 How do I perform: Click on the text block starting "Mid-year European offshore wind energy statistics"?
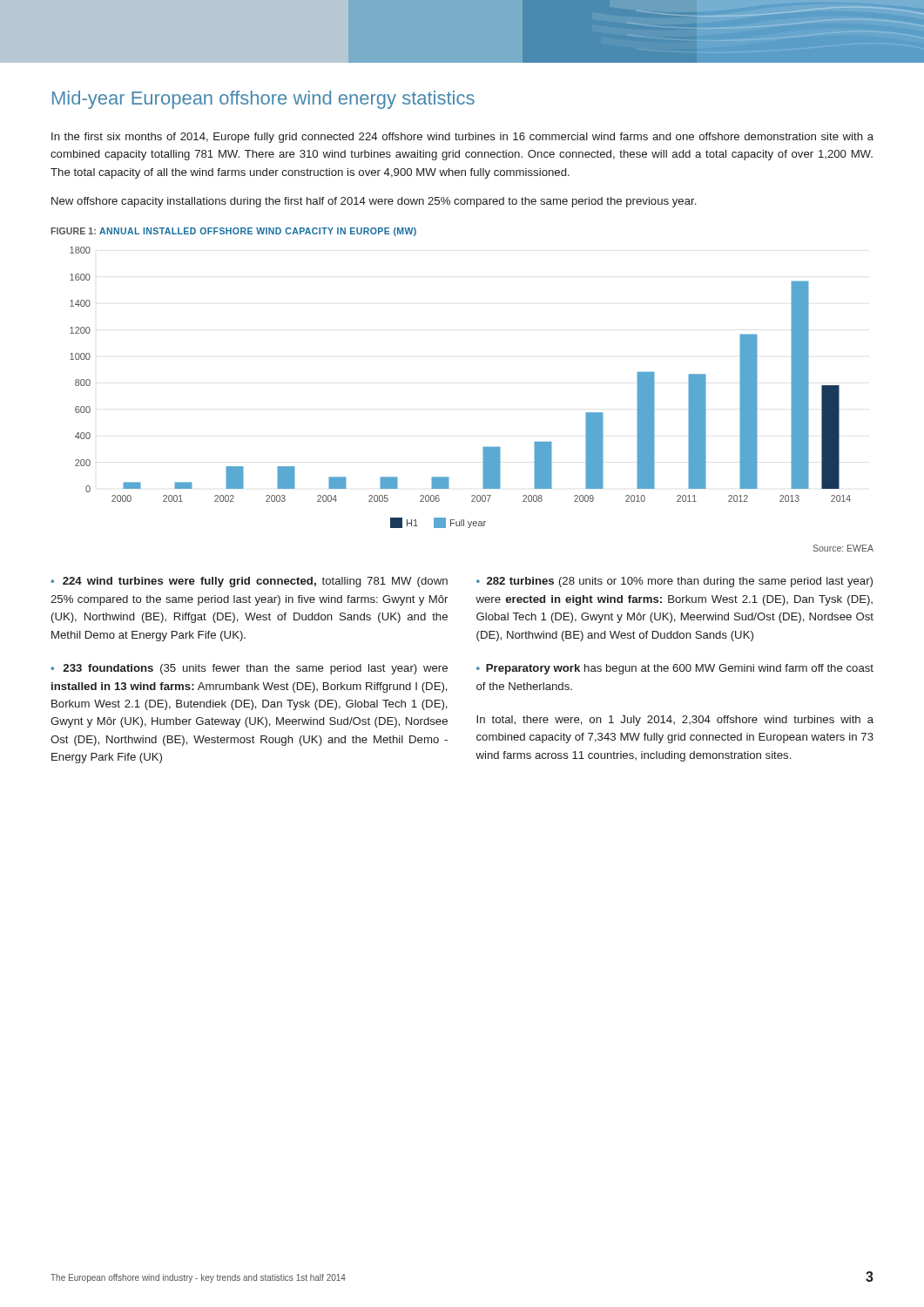pyautogui.click(x=263, y=98)
